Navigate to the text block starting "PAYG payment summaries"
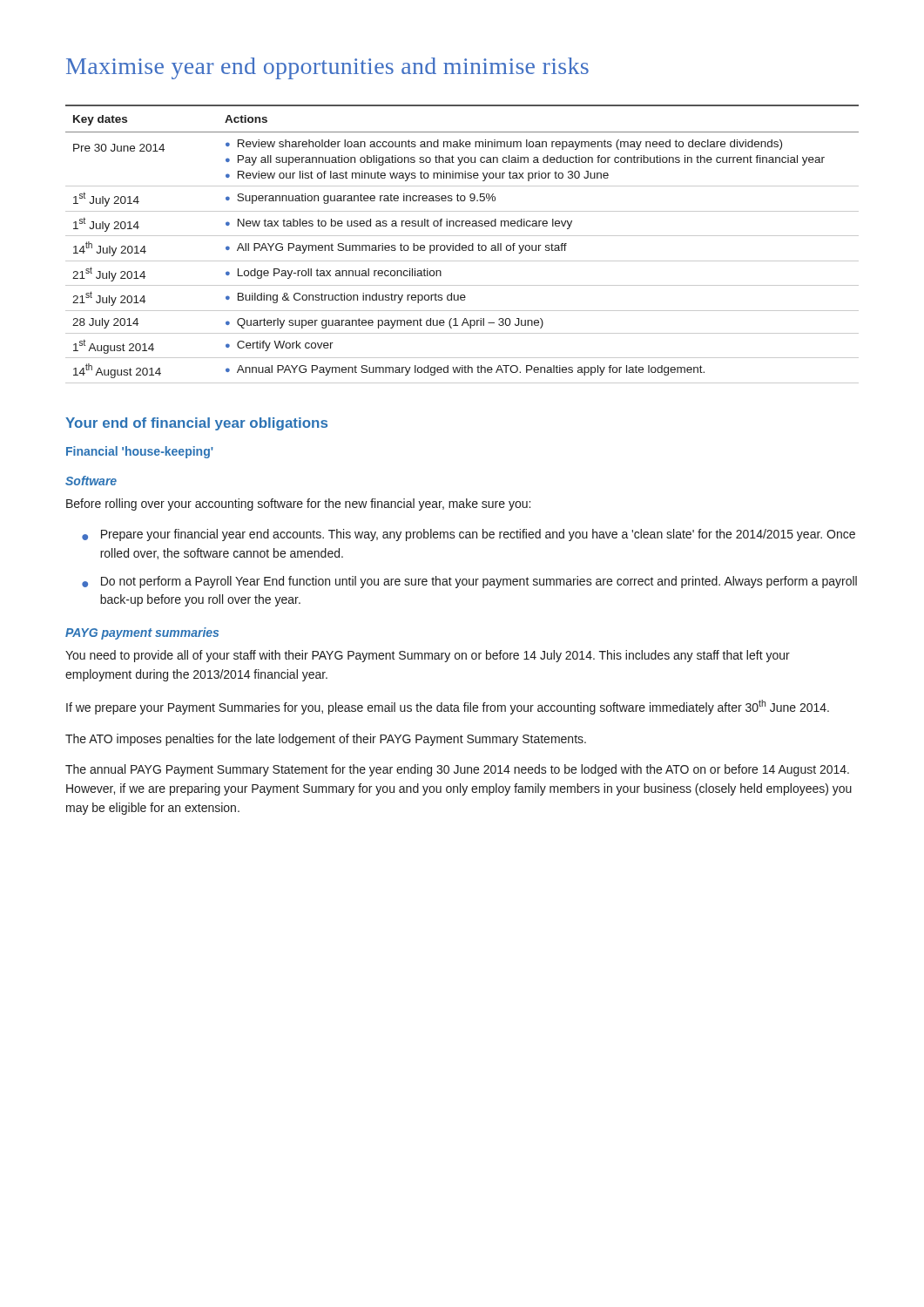Image resolution: width=924 pixels, height=1307 pixels. pos(142,633)
